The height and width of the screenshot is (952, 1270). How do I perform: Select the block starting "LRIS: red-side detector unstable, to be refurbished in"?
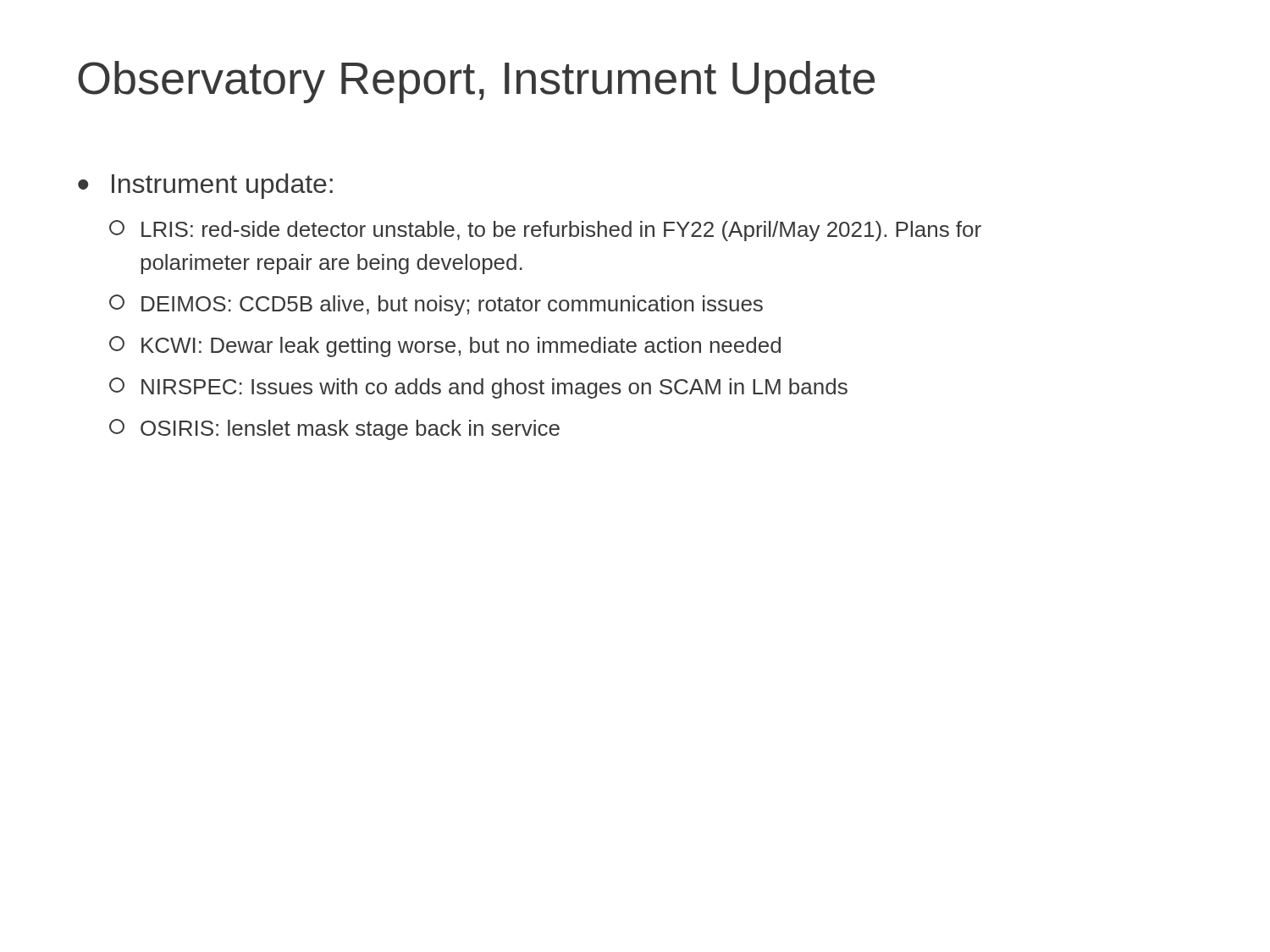(x=590, y=246)
